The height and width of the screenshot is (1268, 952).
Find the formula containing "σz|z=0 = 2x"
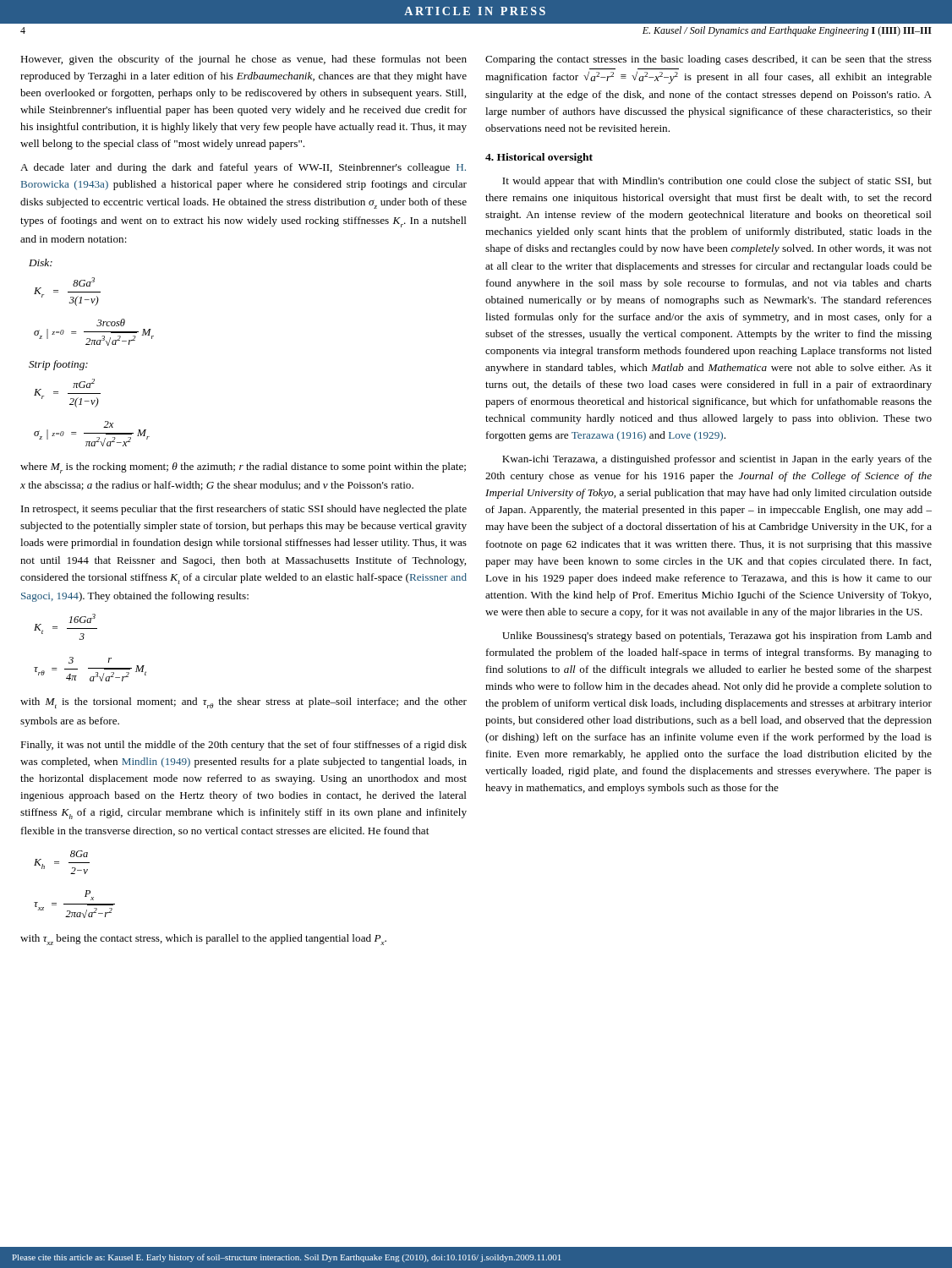91,434
